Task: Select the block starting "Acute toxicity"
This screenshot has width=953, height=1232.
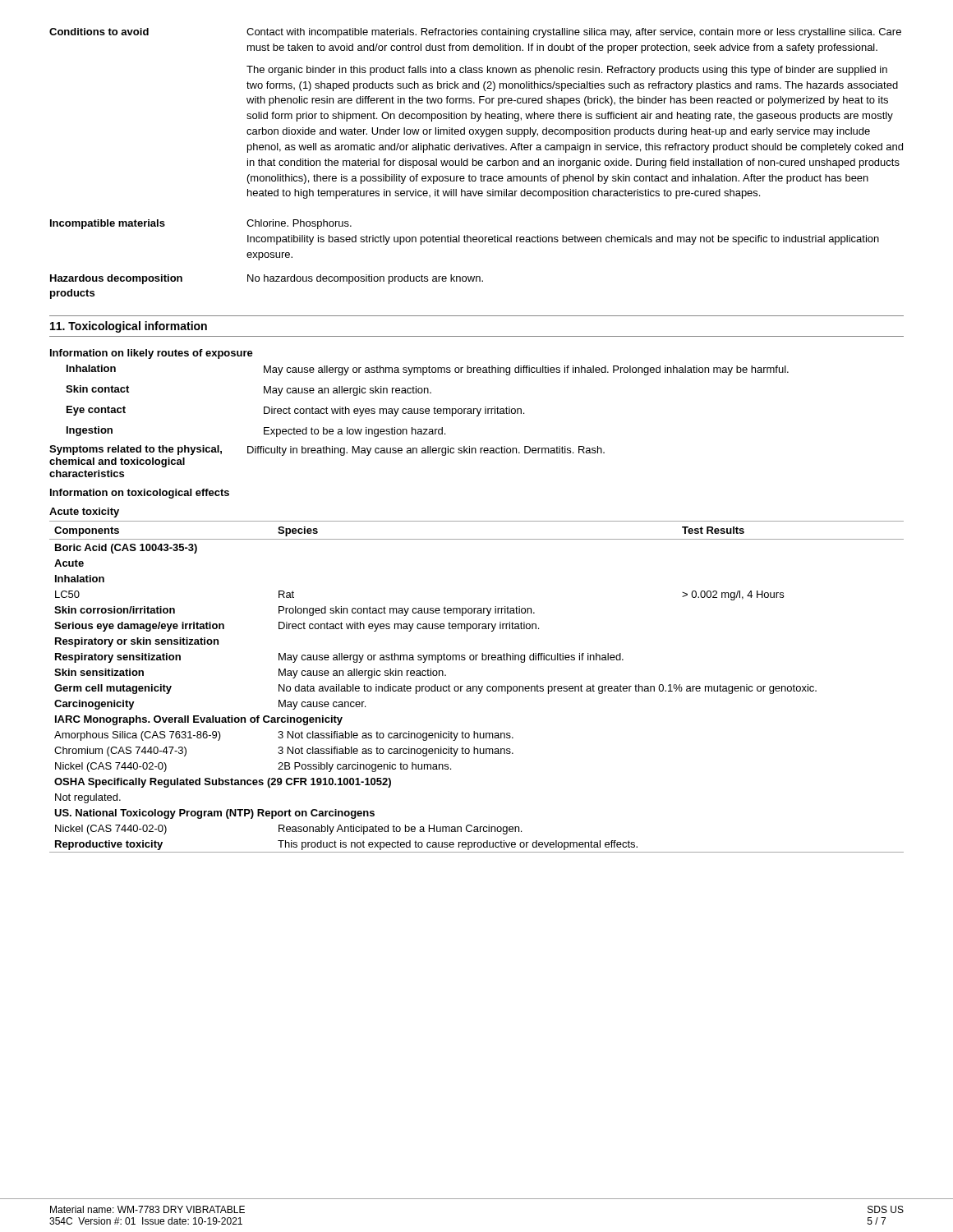Action: coord(84,511)
